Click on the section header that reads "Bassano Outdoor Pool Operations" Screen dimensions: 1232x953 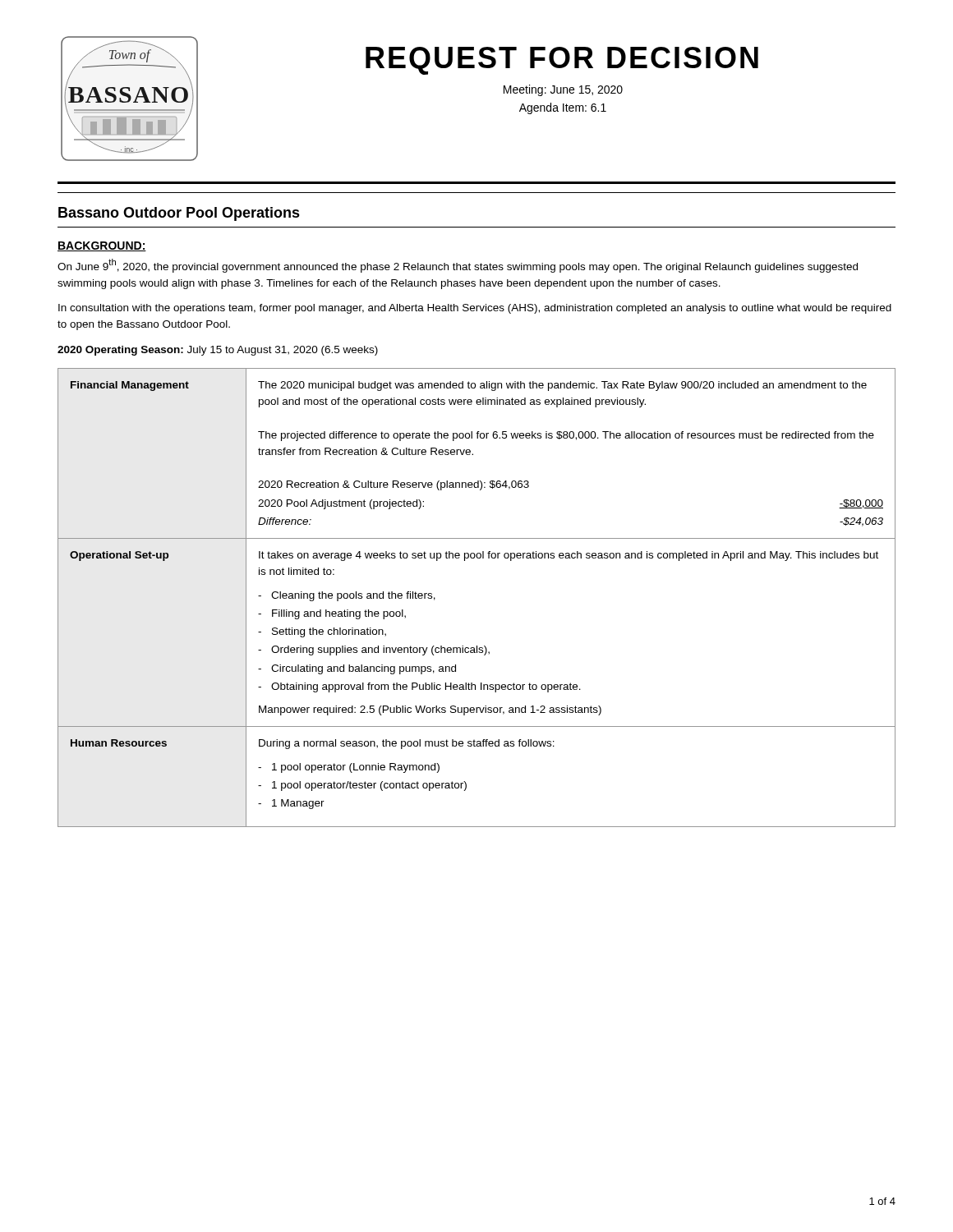[x=179, y=213]
